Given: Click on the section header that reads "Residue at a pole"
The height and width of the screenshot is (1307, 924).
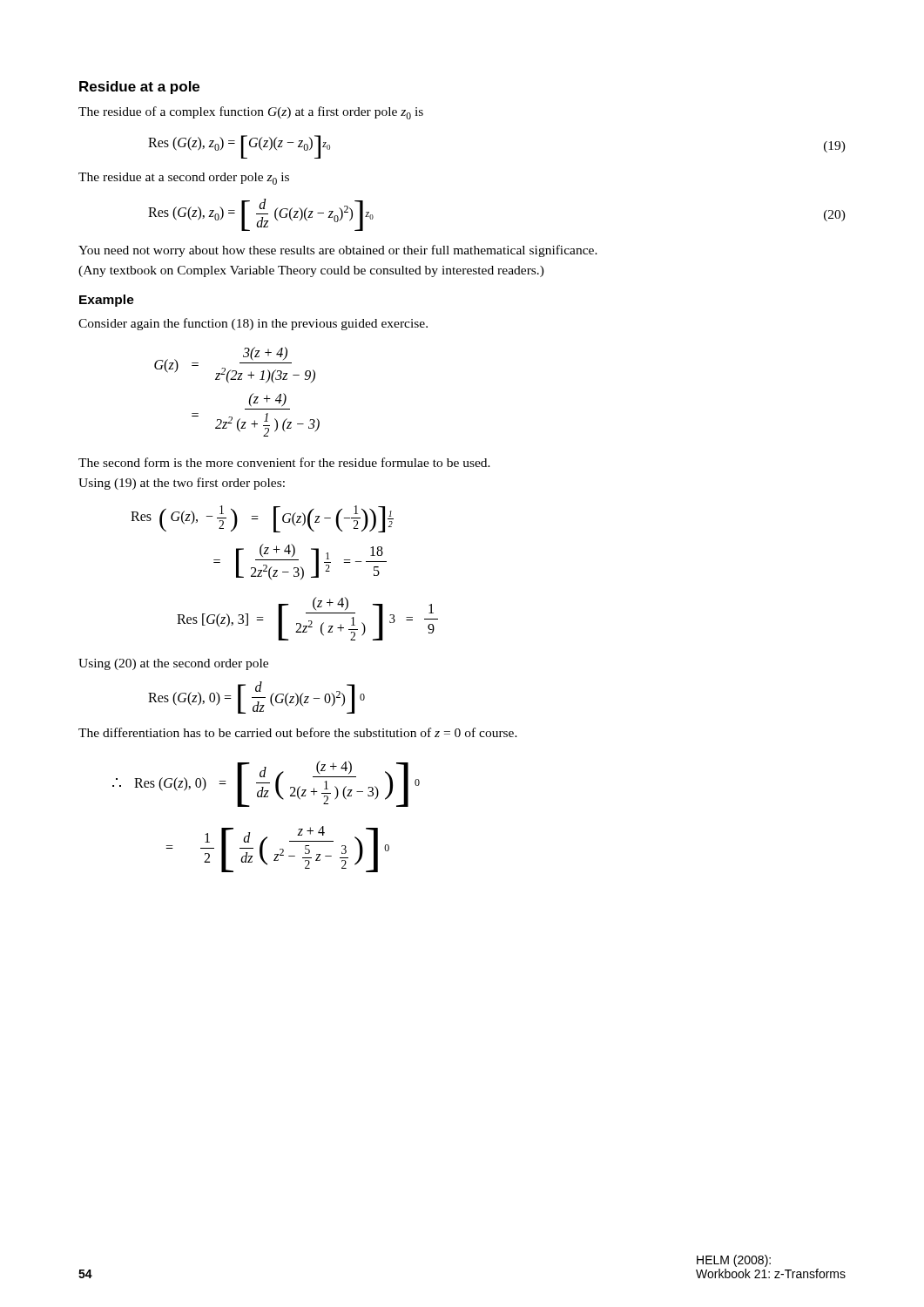Looking at the screenshot, I should coord(139,87).
